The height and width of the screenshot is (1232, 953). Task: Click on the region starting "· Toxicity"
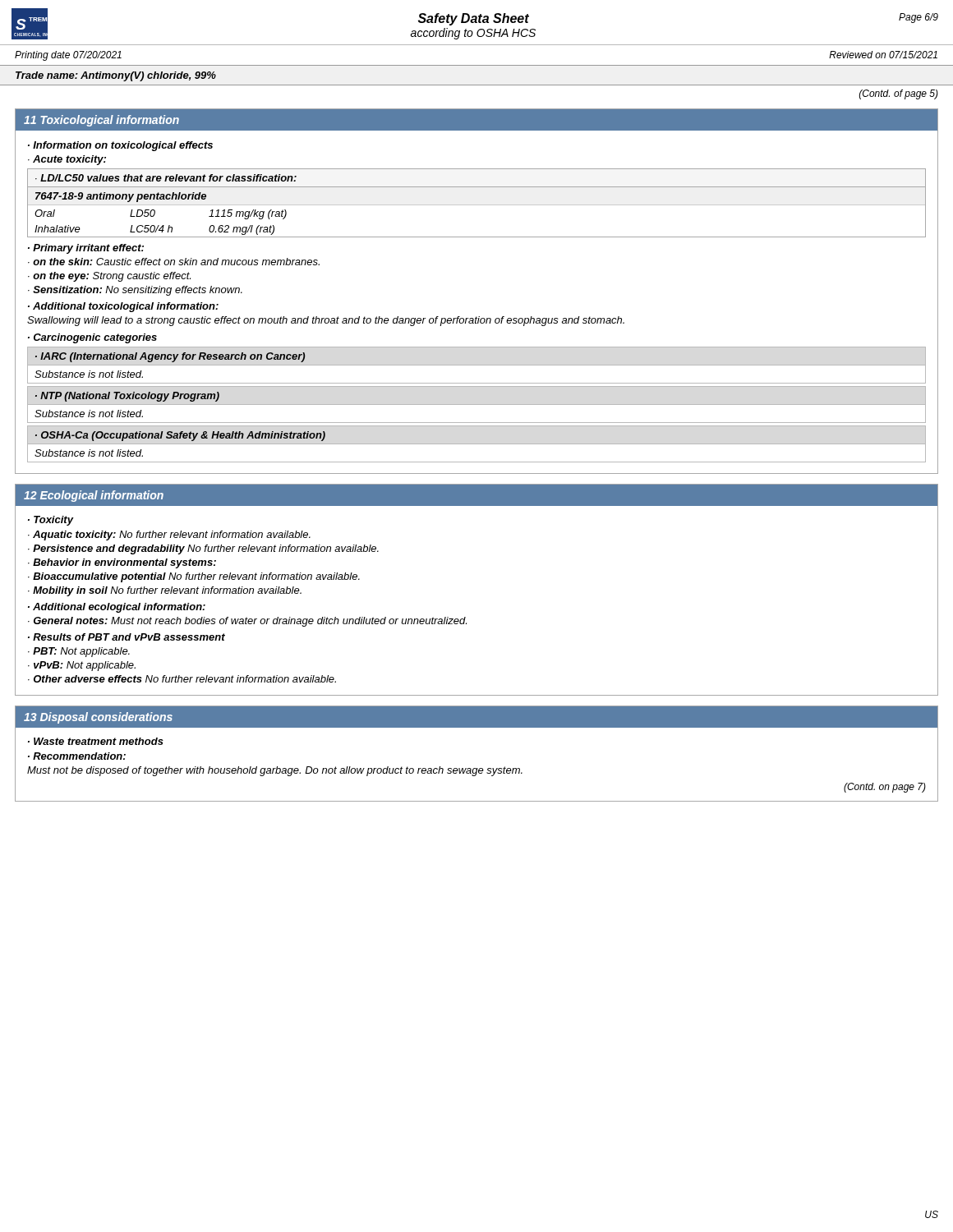pyautogui.click(x=50, y=520)
